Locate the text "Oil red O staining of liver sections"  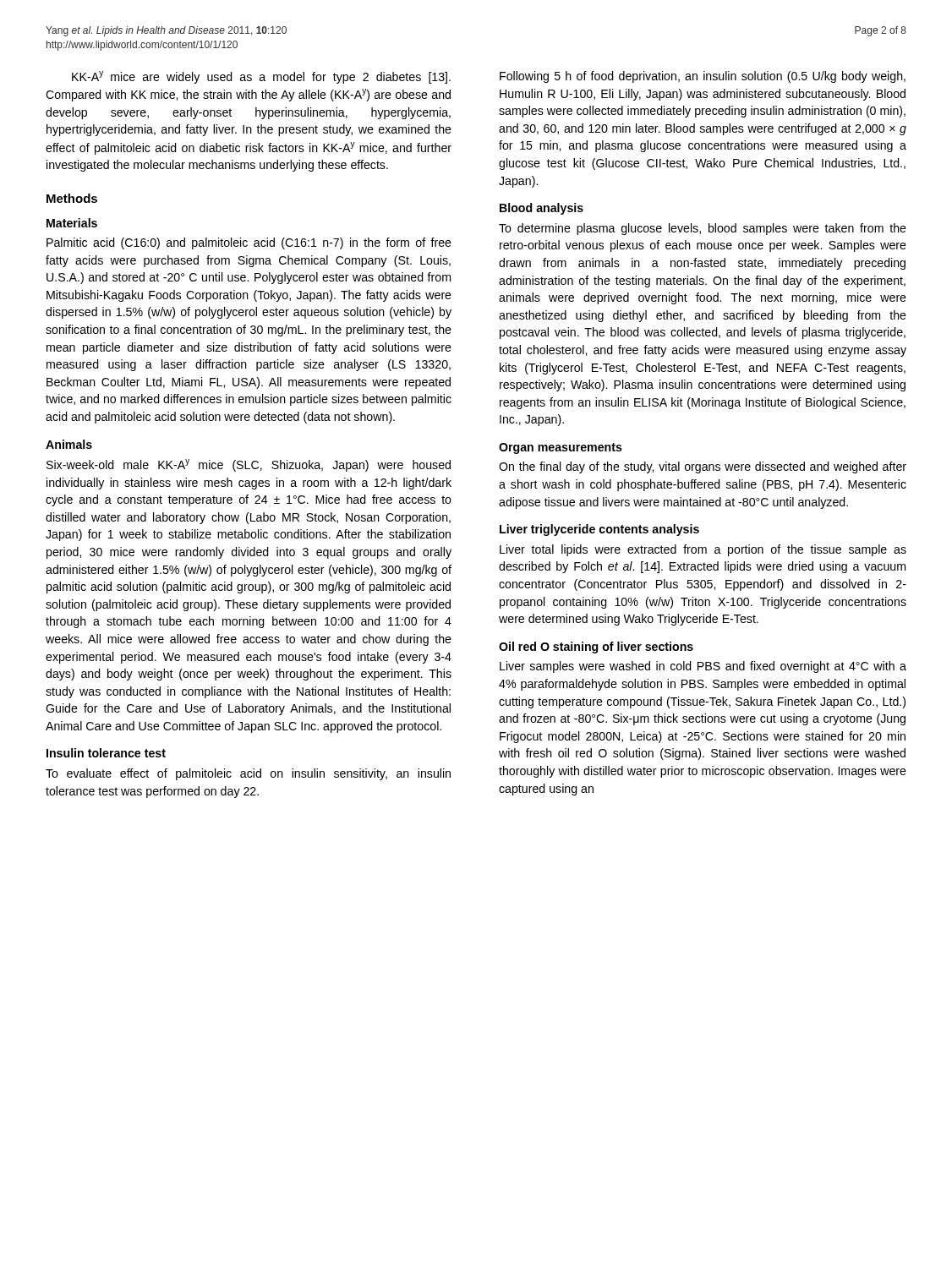pos(596,646)
